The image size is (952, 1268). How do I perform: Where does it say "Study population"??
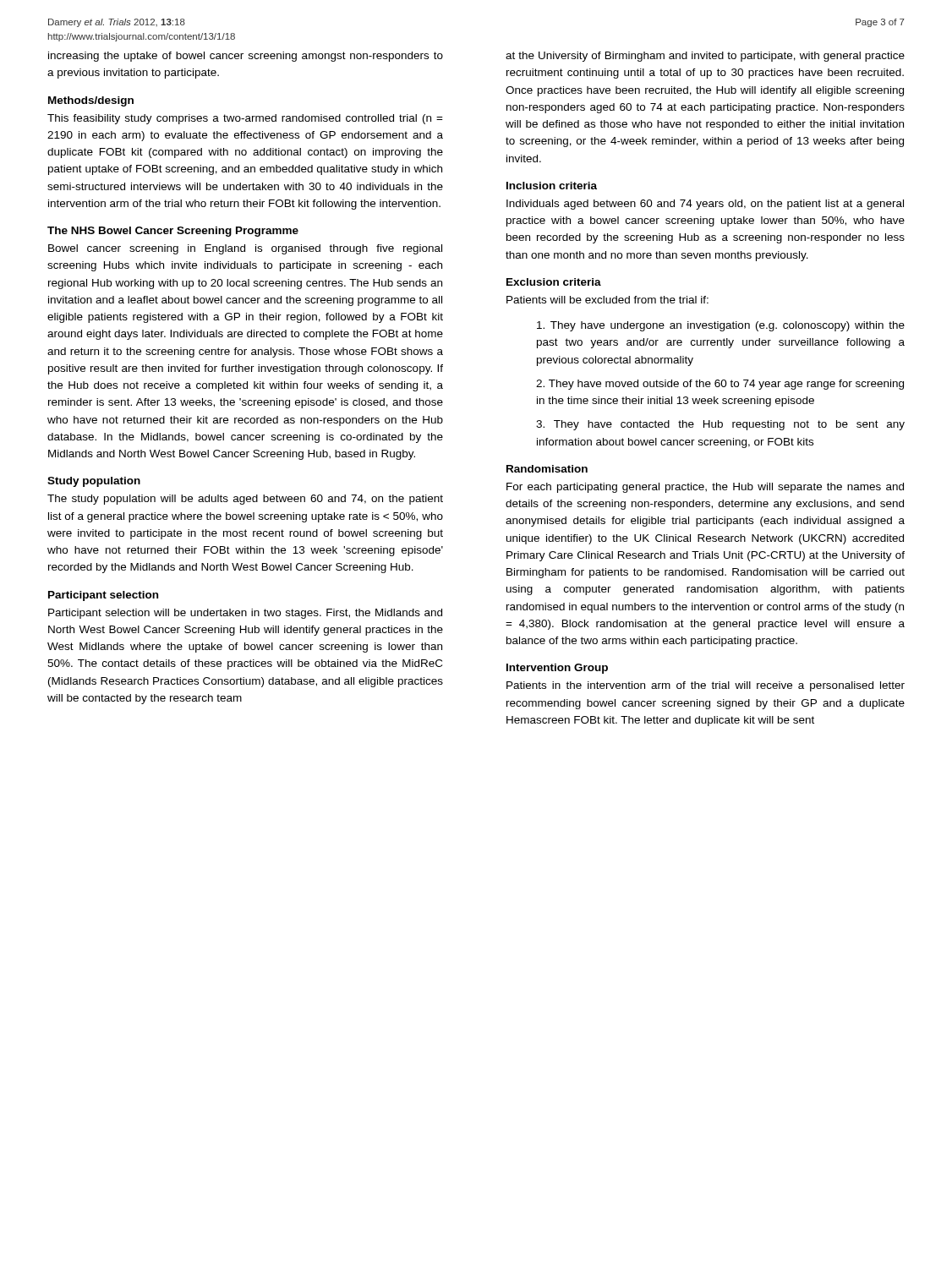coord(94,481)
